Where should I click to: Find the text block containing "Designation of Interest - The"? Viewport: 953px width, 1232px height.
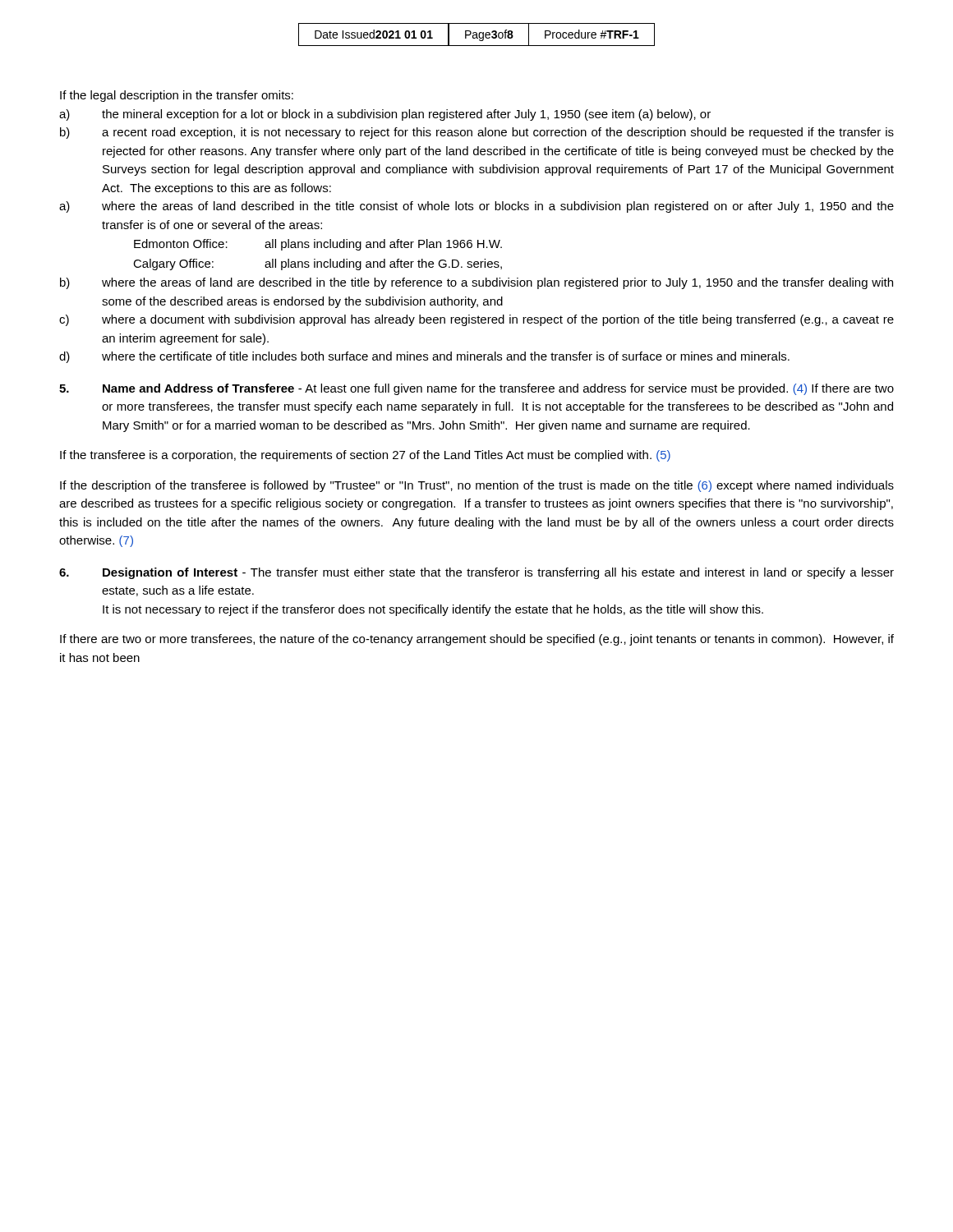click(x=476, y=573)
